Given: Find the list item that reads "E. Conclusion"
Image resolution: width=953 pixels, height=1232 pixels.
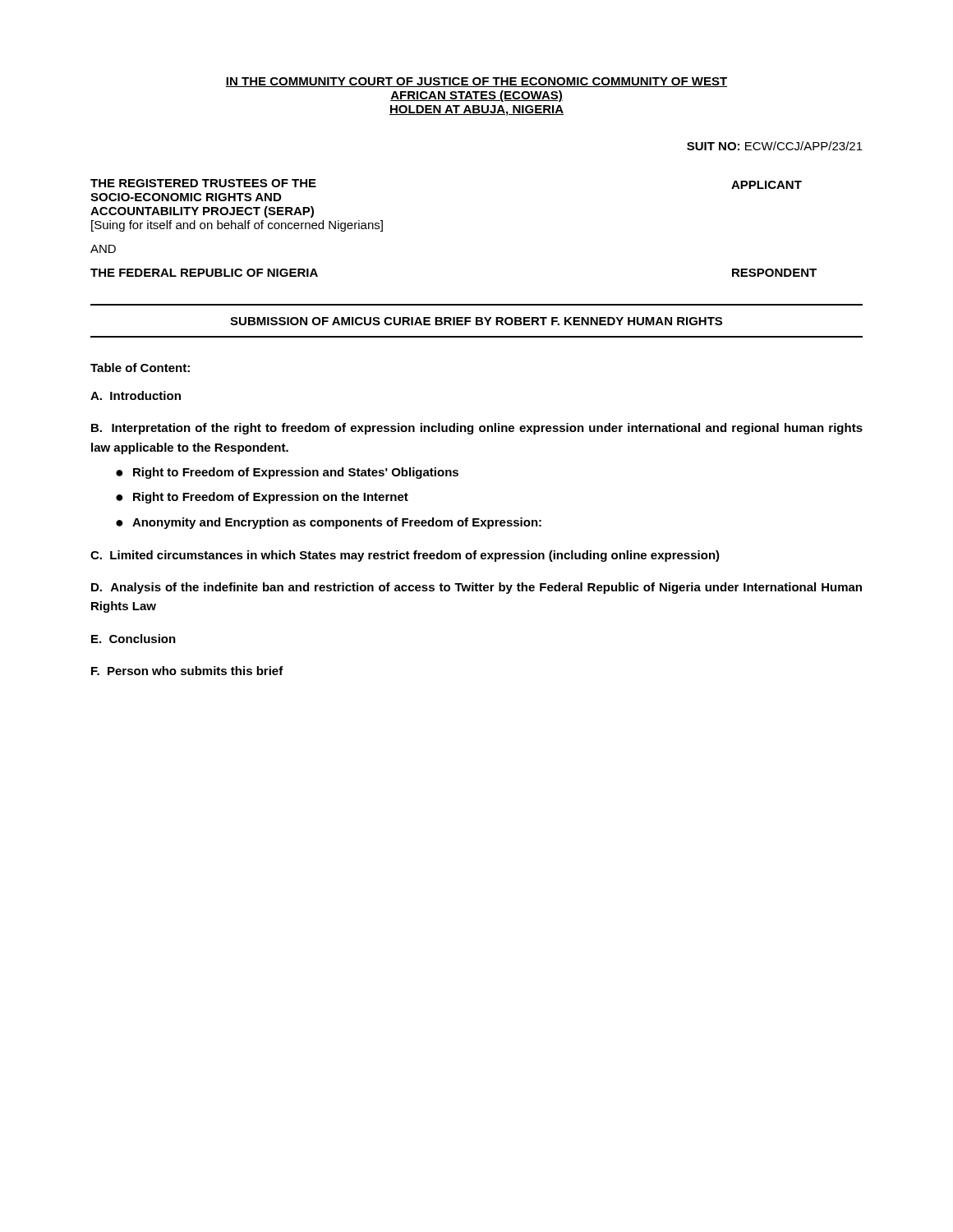Looking at the screenshot, I should point(133,638).
